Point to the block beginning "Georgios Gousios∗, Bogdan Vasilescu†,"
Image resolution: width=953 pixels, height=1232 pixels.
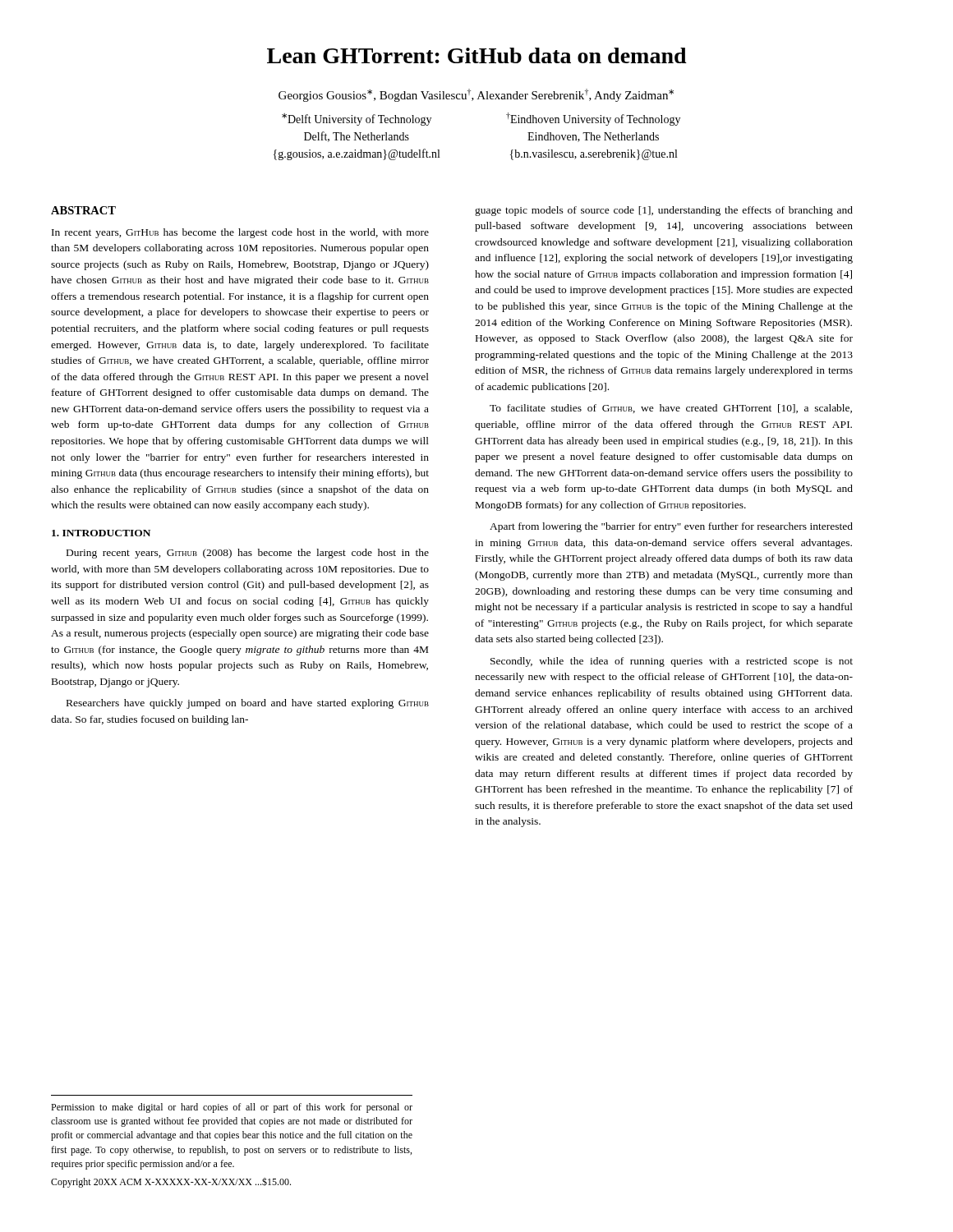476,94
